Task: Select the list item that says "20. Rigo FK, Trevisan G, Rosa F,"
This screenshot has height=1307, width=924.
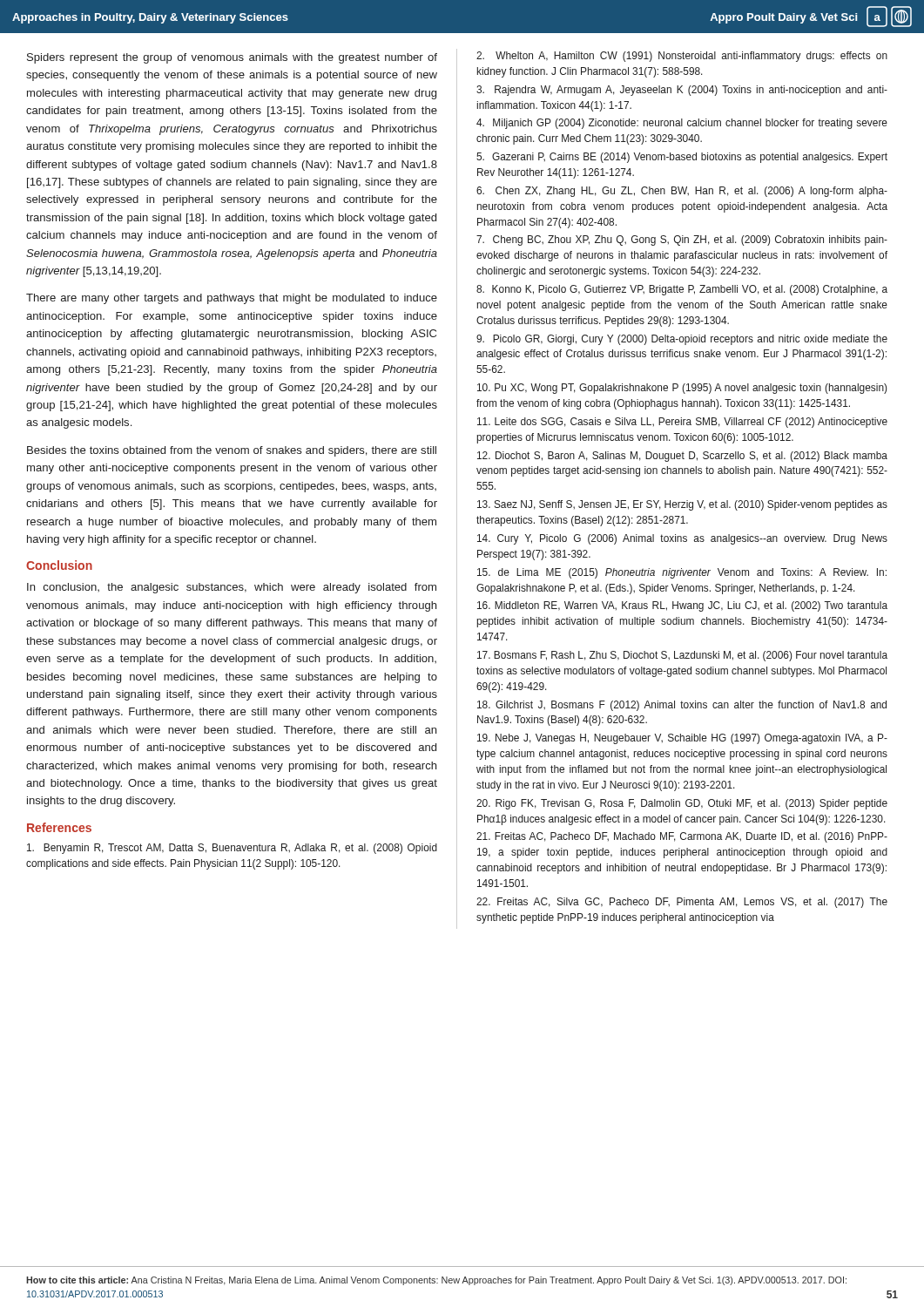Action: click(682, 811)
